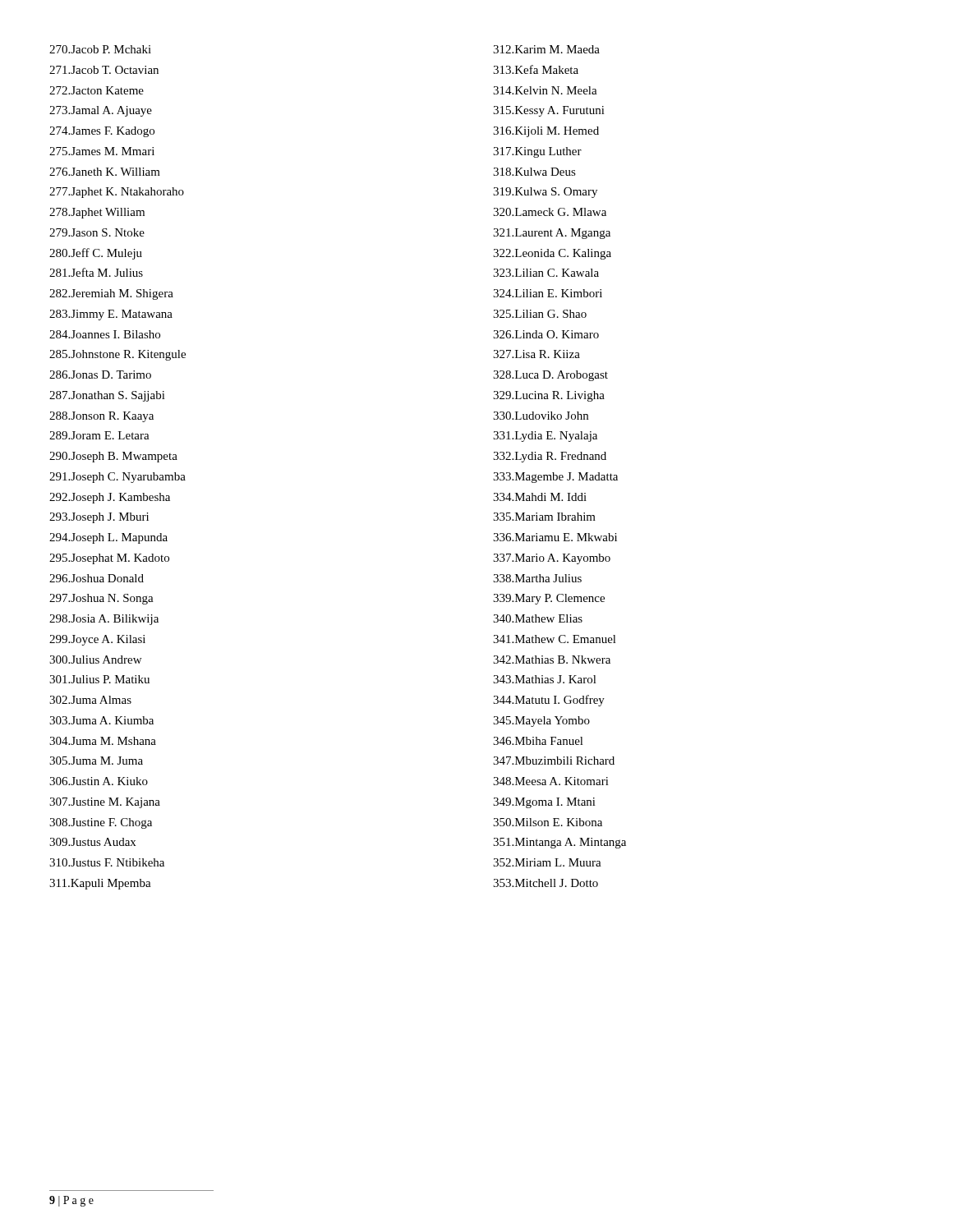The image size is (953, 1232).
Task: Locate the list item that says "340.​Mathew Elias"
Action: pos(538,618)
